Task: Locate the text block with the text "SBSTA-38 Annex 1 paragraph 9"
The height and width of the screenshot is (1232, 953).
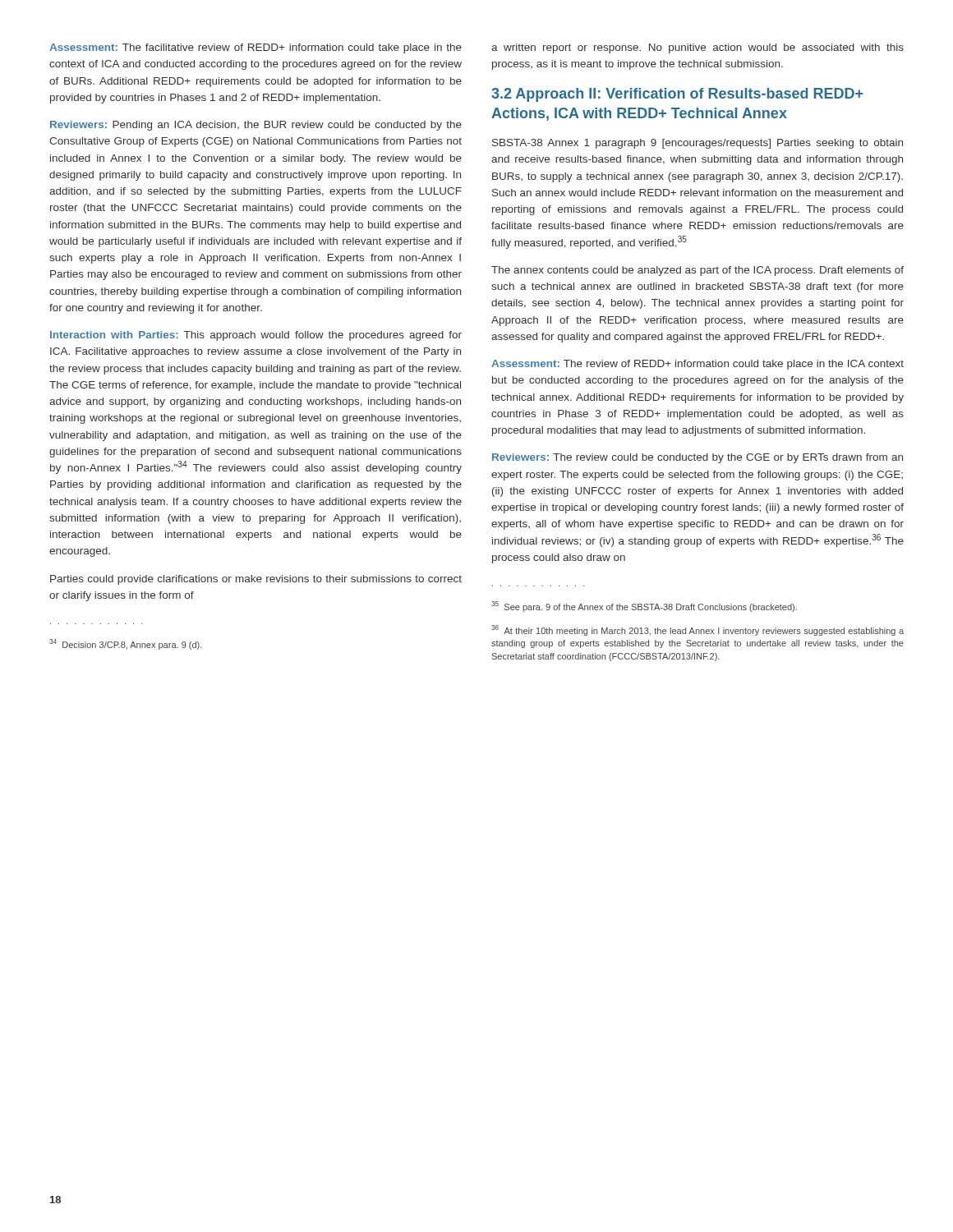Action: [698, 193]
